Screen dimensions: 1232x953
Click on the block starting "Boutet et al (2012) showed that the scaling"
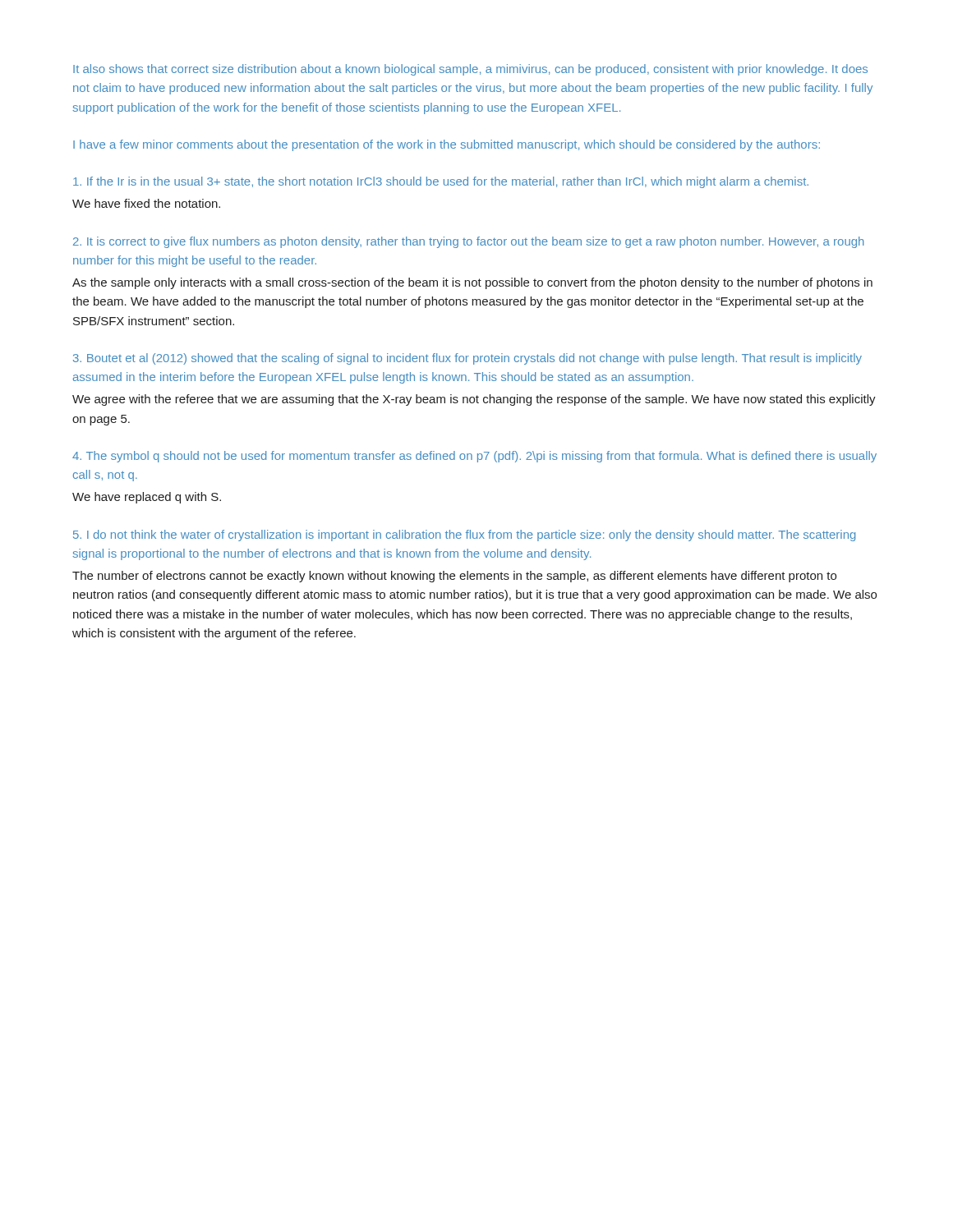coord(467,367)
